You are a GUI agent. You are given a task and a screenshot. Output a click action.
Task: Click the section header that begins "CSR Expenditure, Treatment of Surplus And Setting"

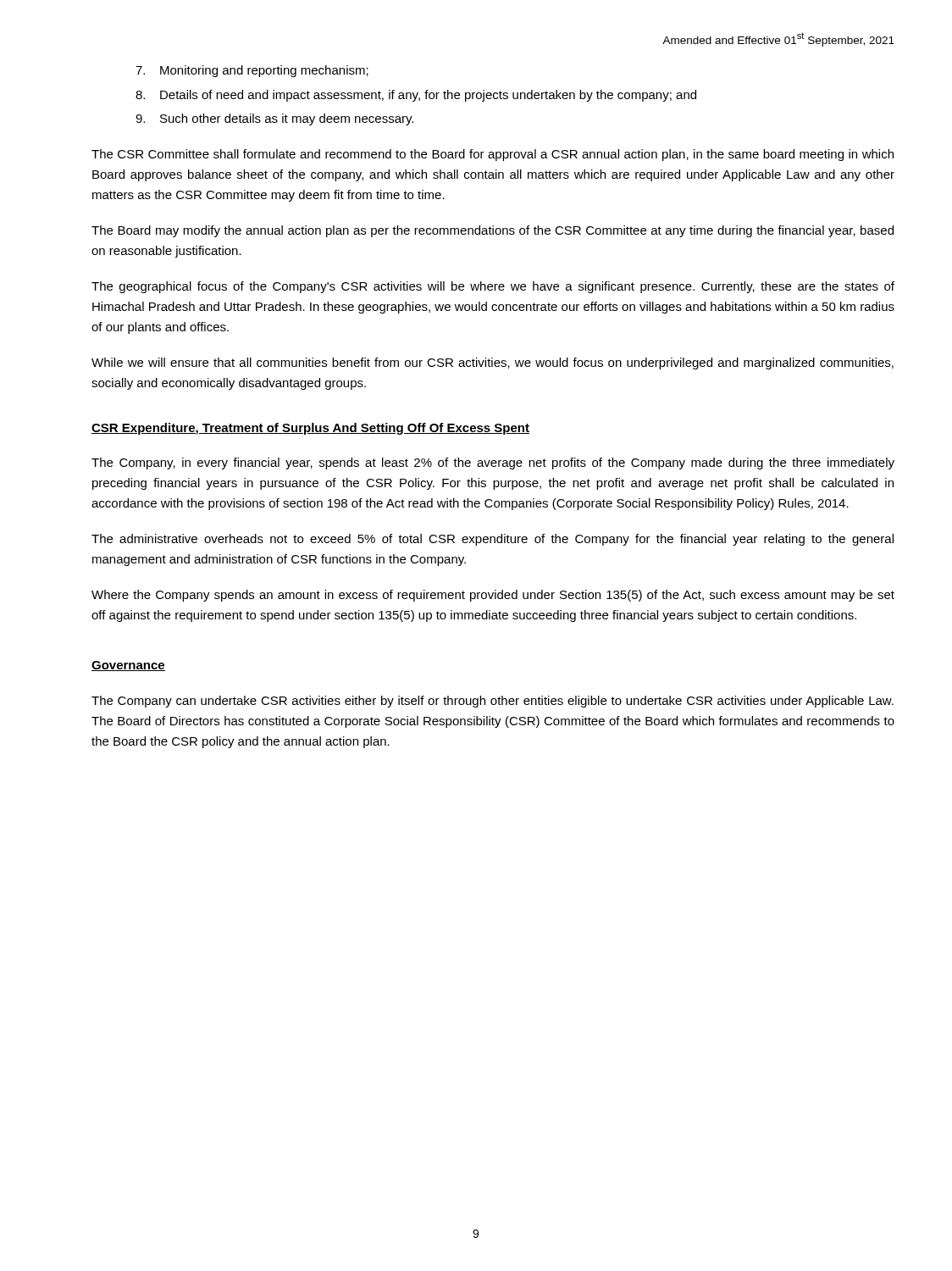(310, 427)
